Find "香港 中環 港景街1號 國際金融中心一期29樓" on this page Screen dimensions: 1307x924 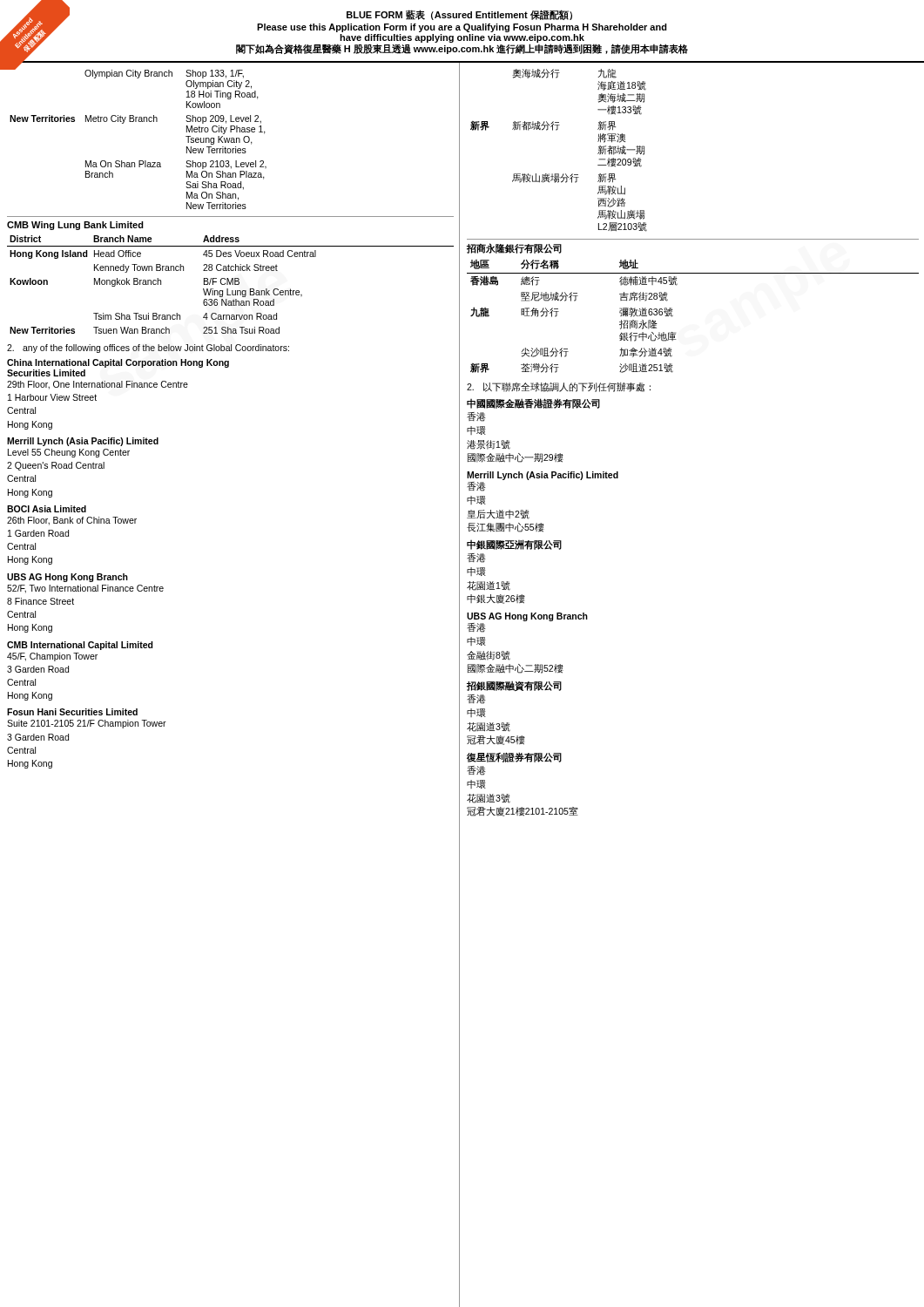pyautogui.click(x=515, y=437)
